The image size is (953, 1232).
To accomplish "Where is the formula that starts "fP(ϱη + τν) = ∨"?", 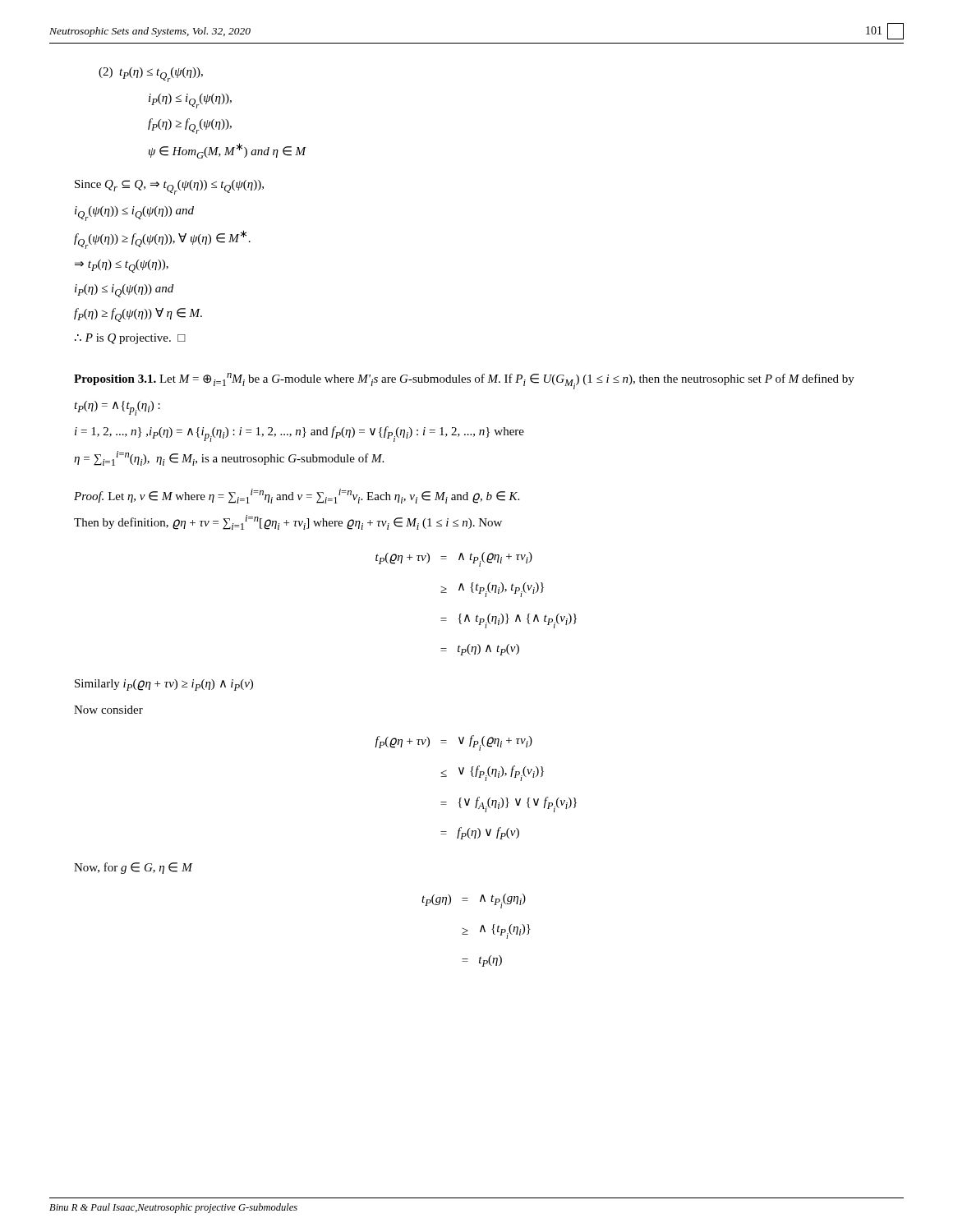I will [x=476, y=787].
